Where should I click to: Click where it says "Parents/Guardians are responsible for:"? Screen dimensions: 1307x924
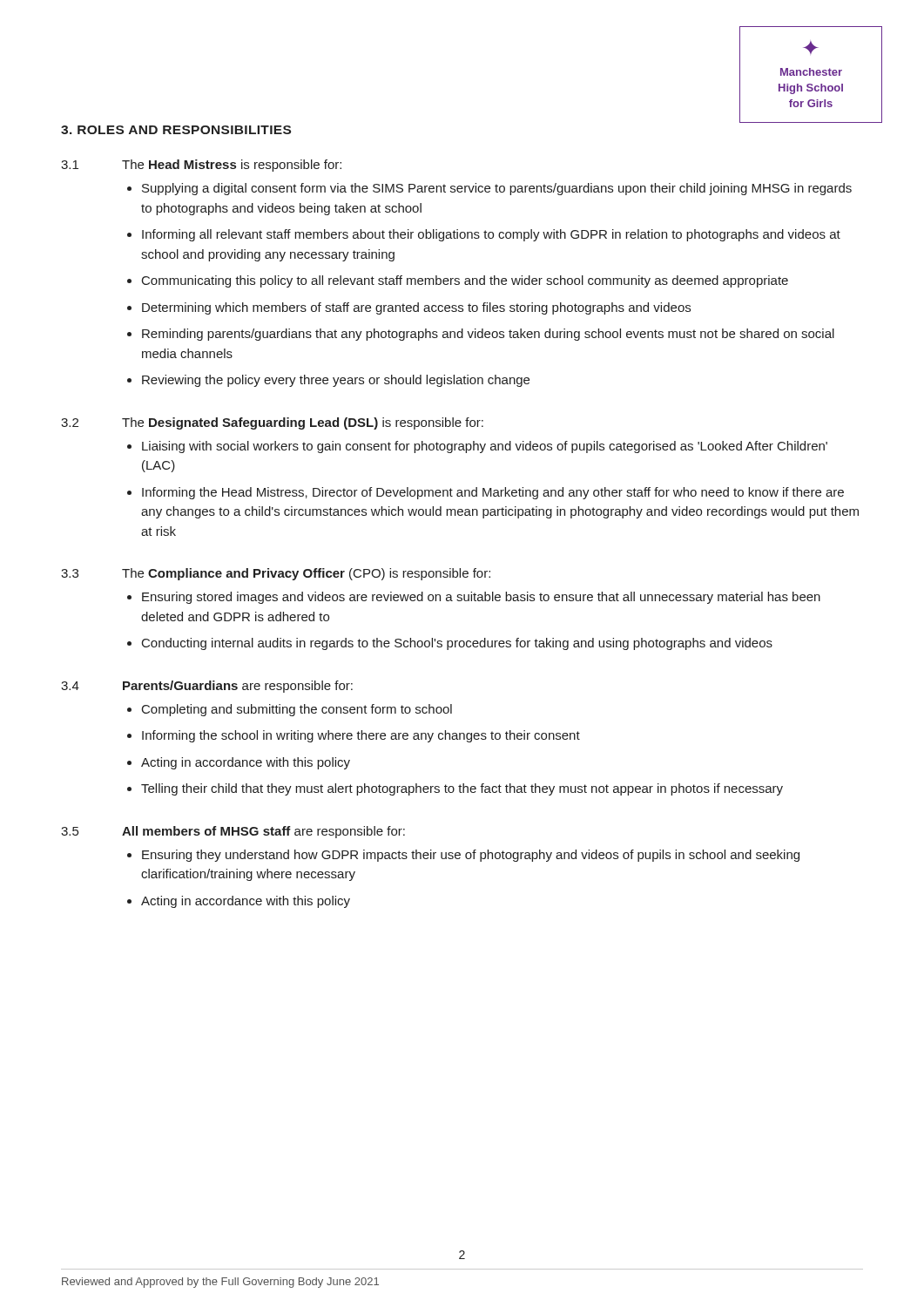point(238,685)
